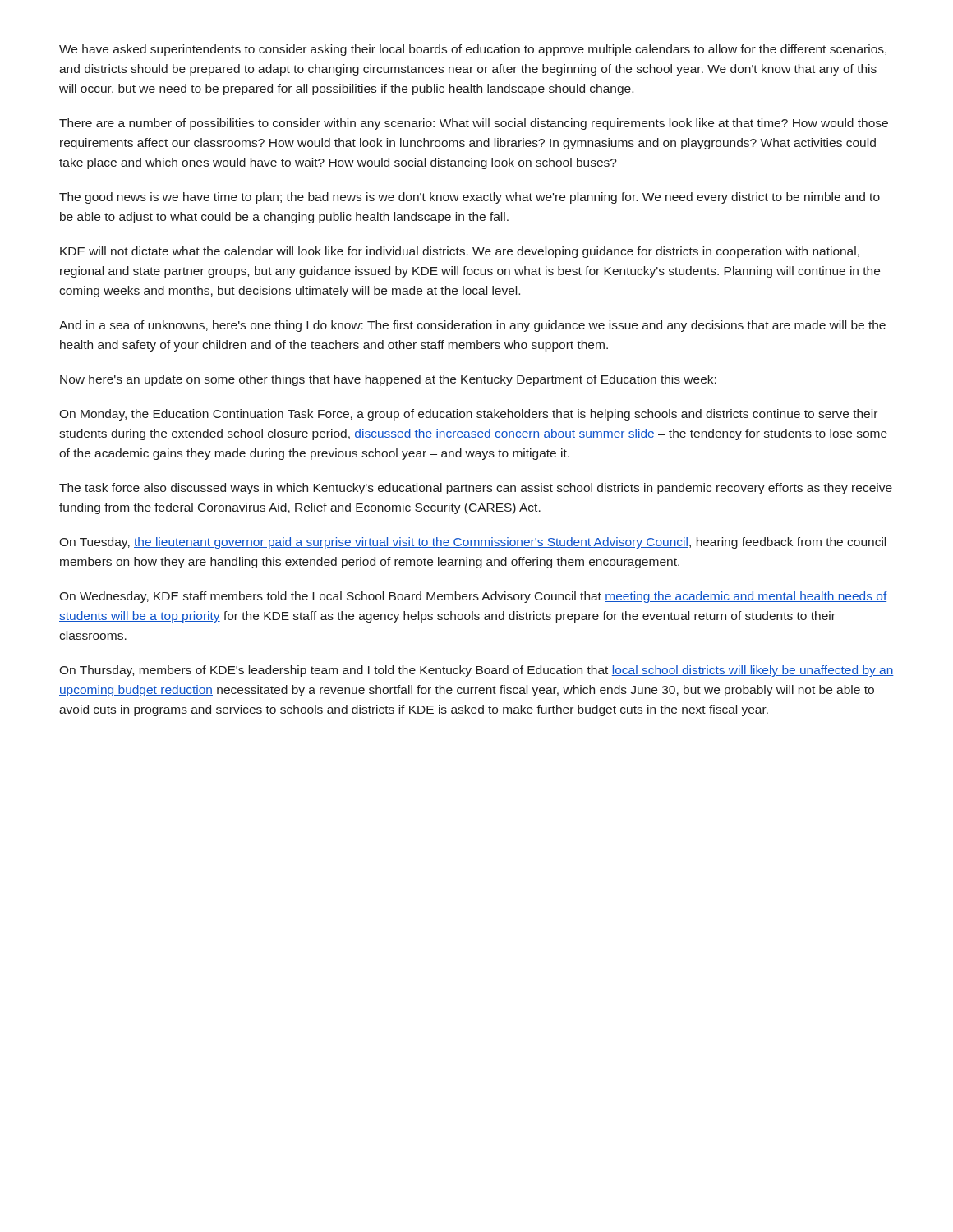Find the block starting "The task force"
The width and height of the screenshot is (953, 1232).
(476, 498)
